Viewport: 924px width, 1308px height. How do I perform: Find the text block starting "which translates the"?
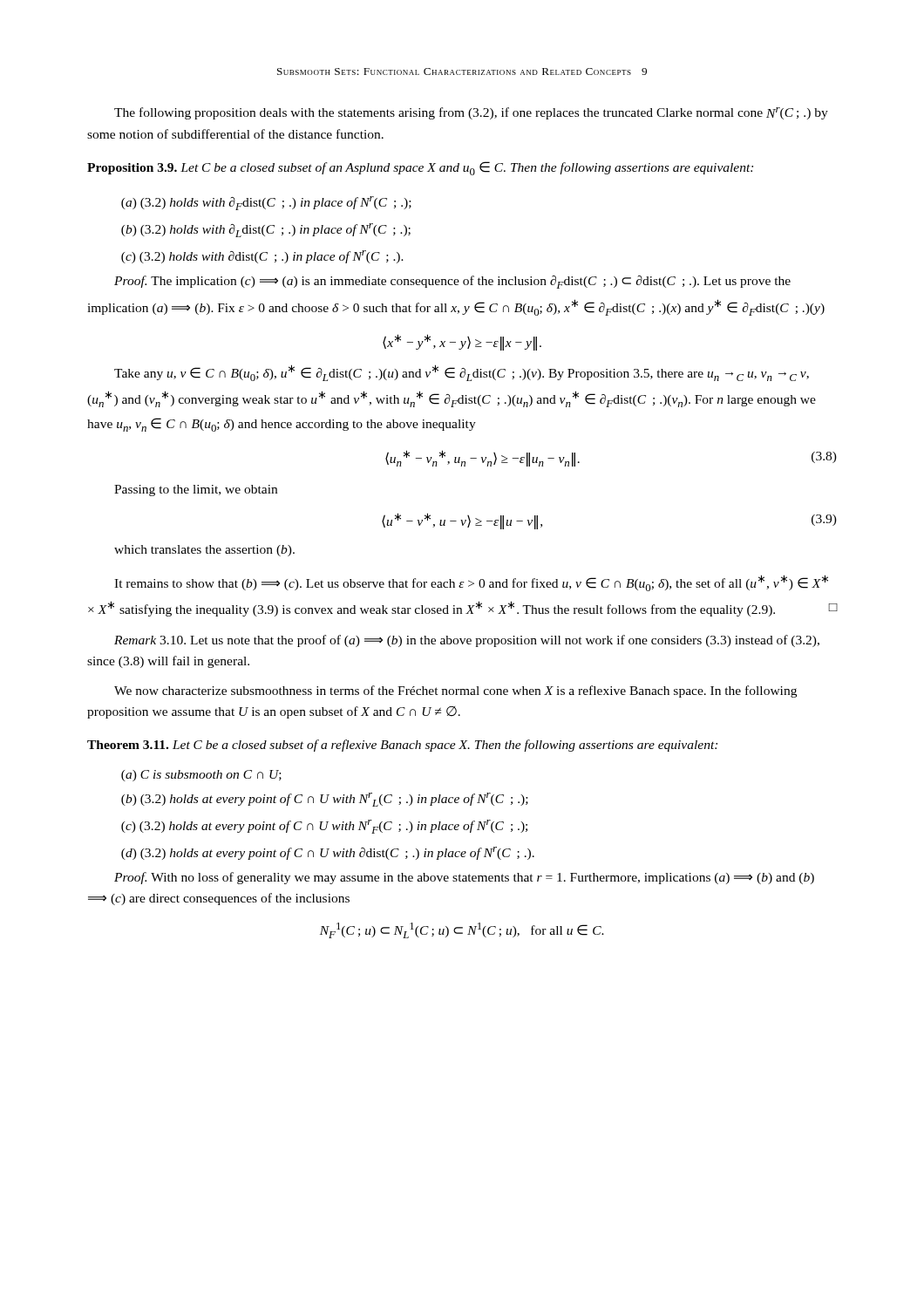[x=205, y=549]
